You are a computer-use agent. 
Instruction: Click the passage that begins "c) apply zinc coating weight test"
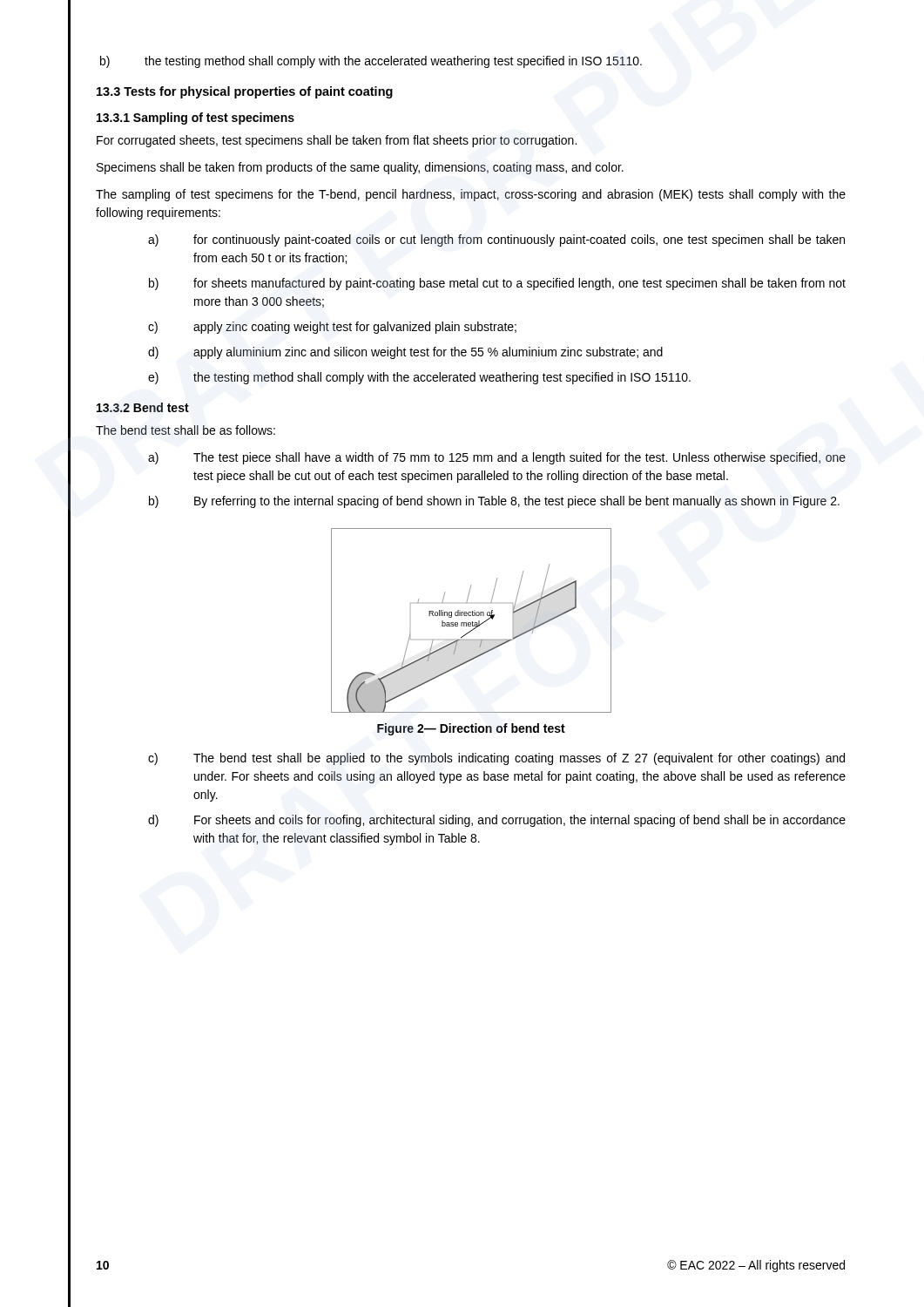tap(484, 327)
